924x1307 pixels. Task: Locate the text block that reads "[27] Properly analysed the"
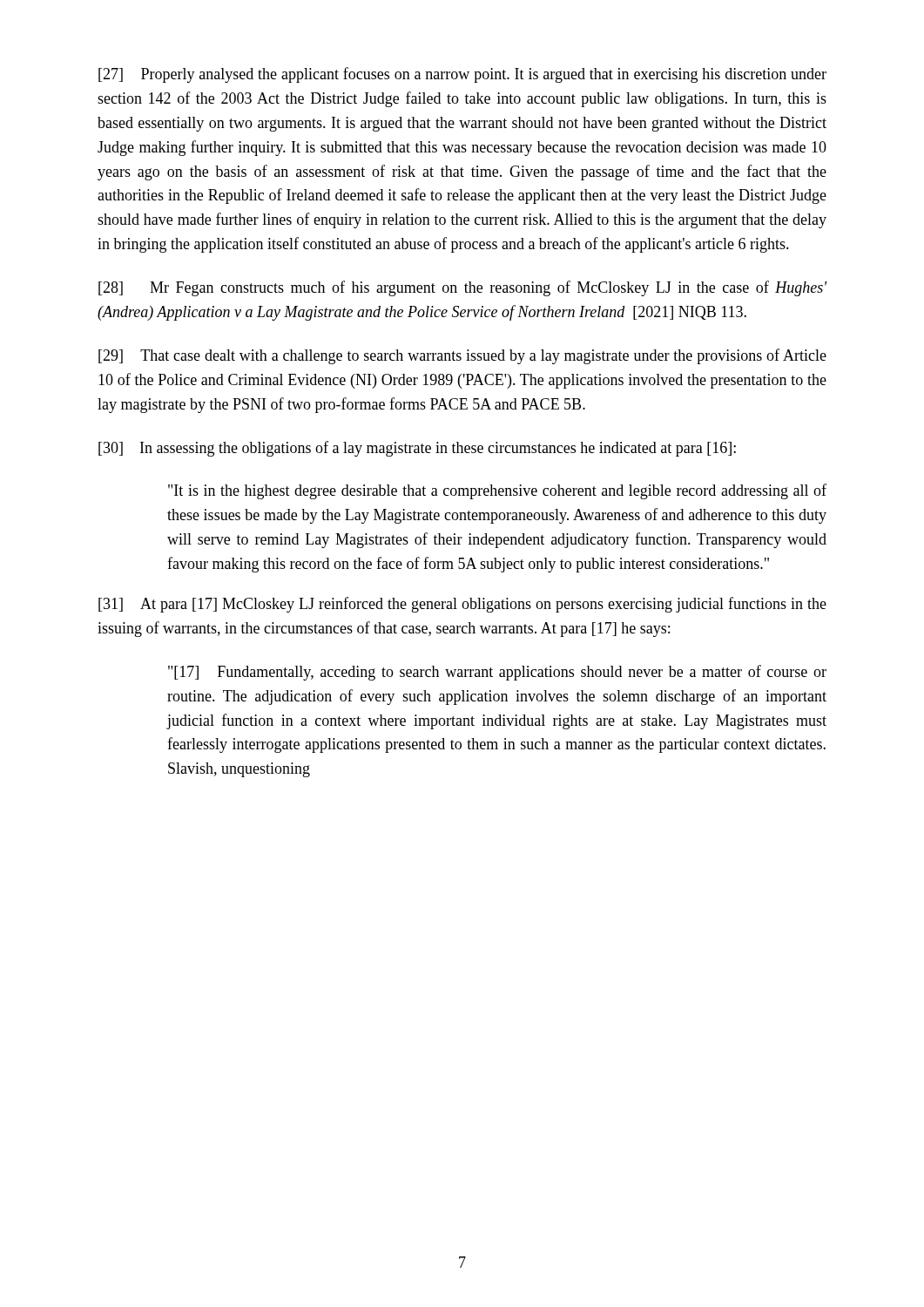tap(462, 160)
